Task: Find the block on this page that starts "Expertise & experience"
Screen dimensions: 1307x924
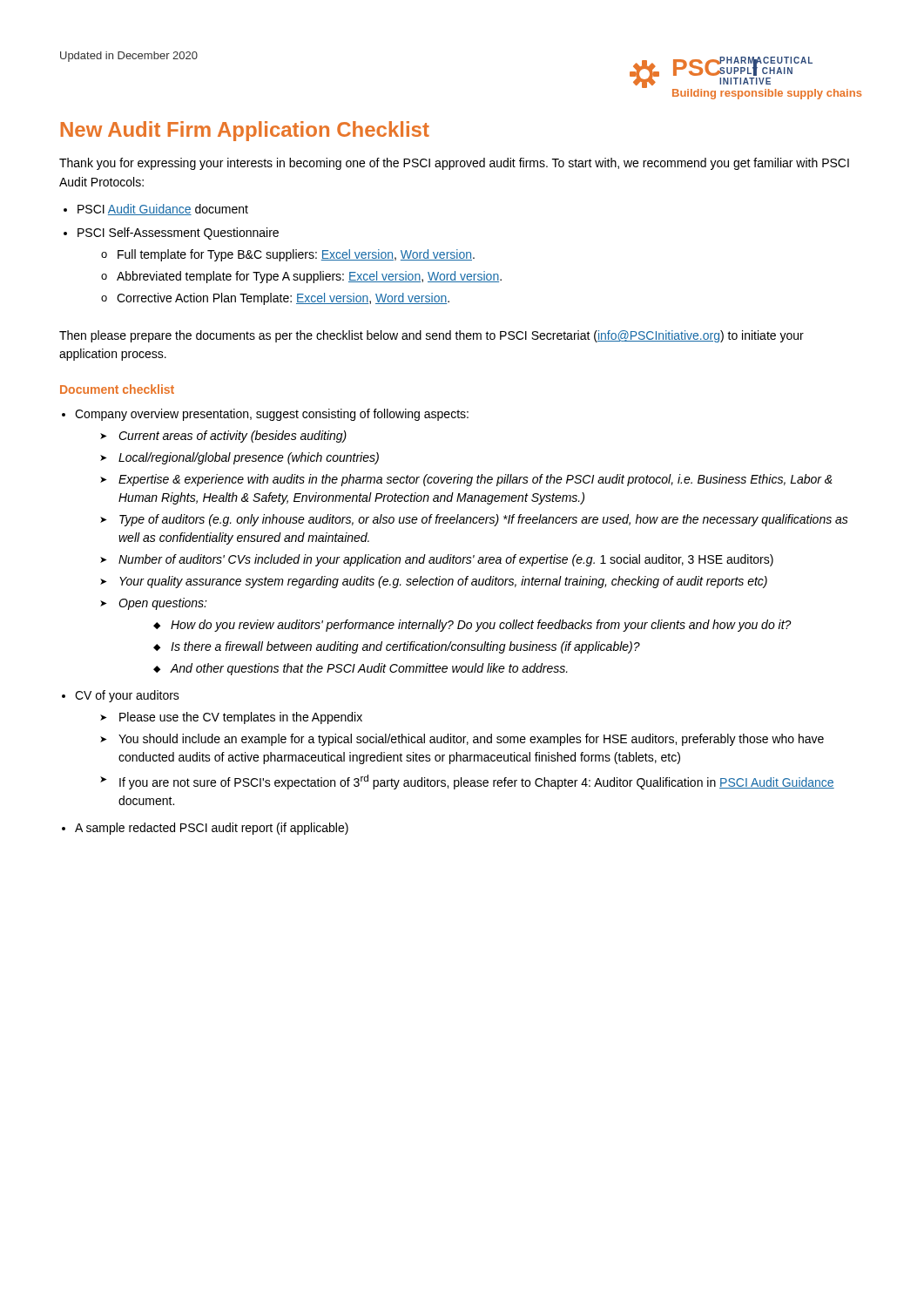Action: click(x=476, y=489)
